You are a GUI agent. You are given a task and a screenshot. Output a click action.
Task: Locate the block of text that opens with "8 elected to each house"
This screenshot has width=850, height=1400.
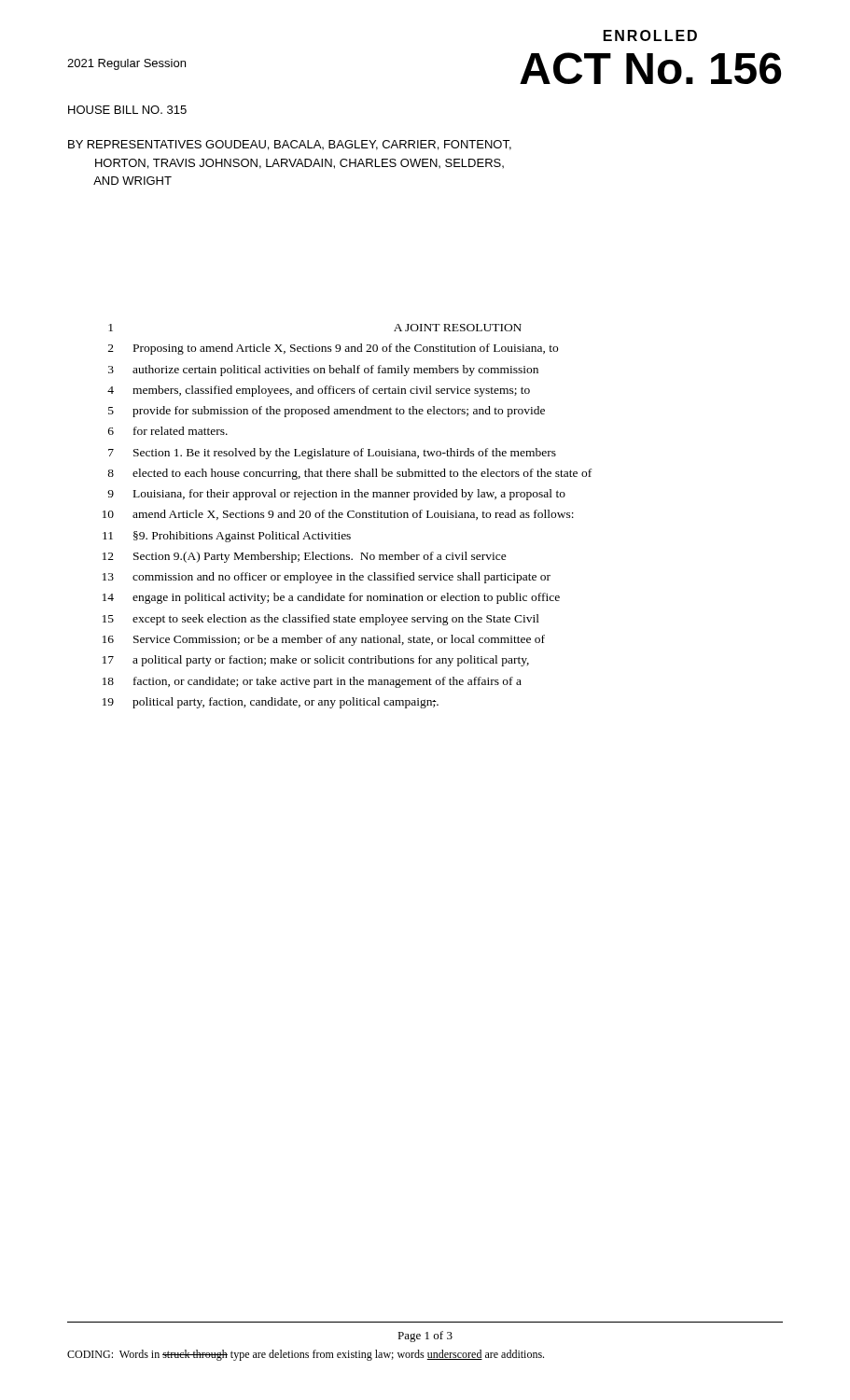tap(425, 473)
